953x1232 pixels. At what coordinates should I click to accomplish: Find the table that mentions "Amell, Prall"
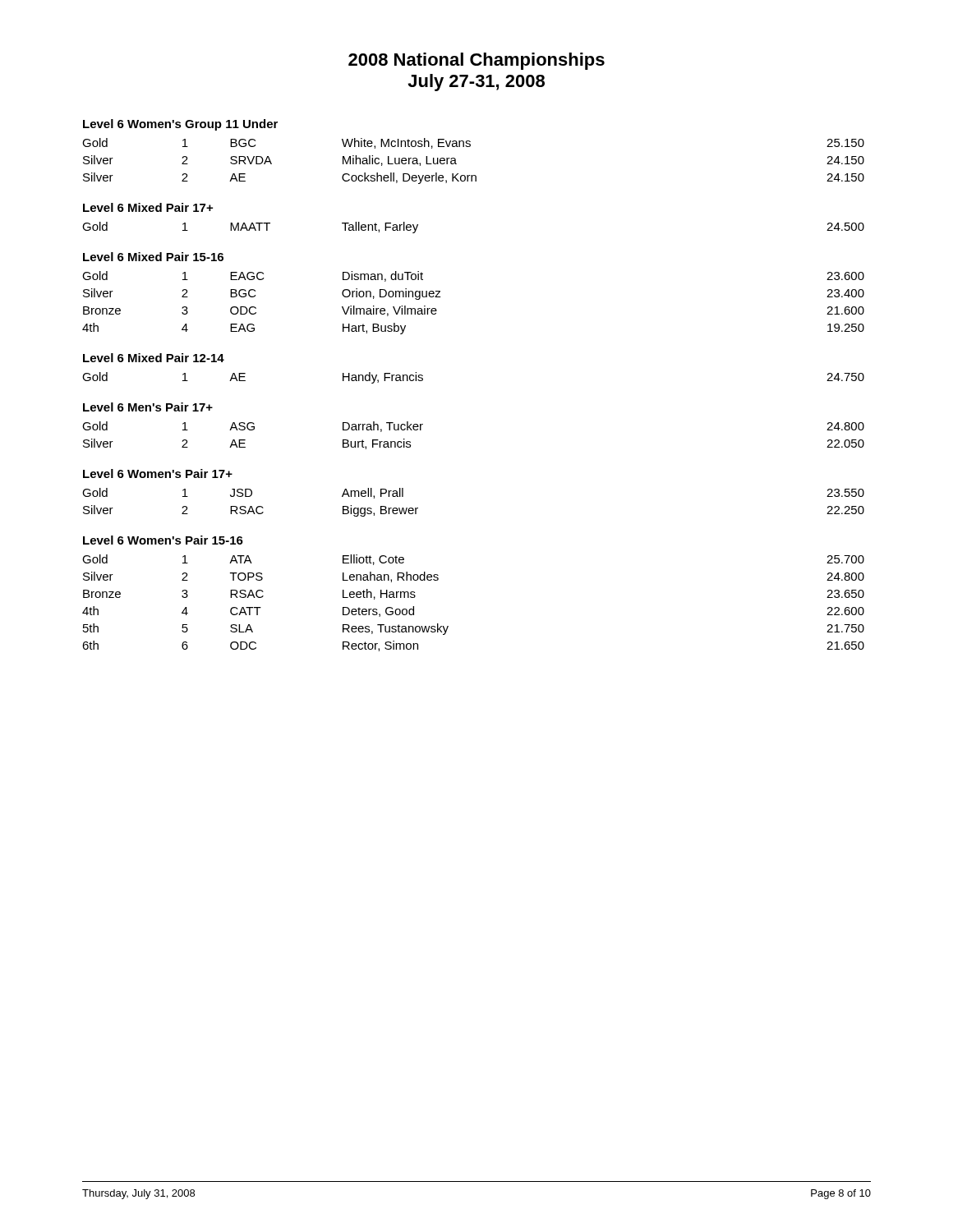pos(476,501)
